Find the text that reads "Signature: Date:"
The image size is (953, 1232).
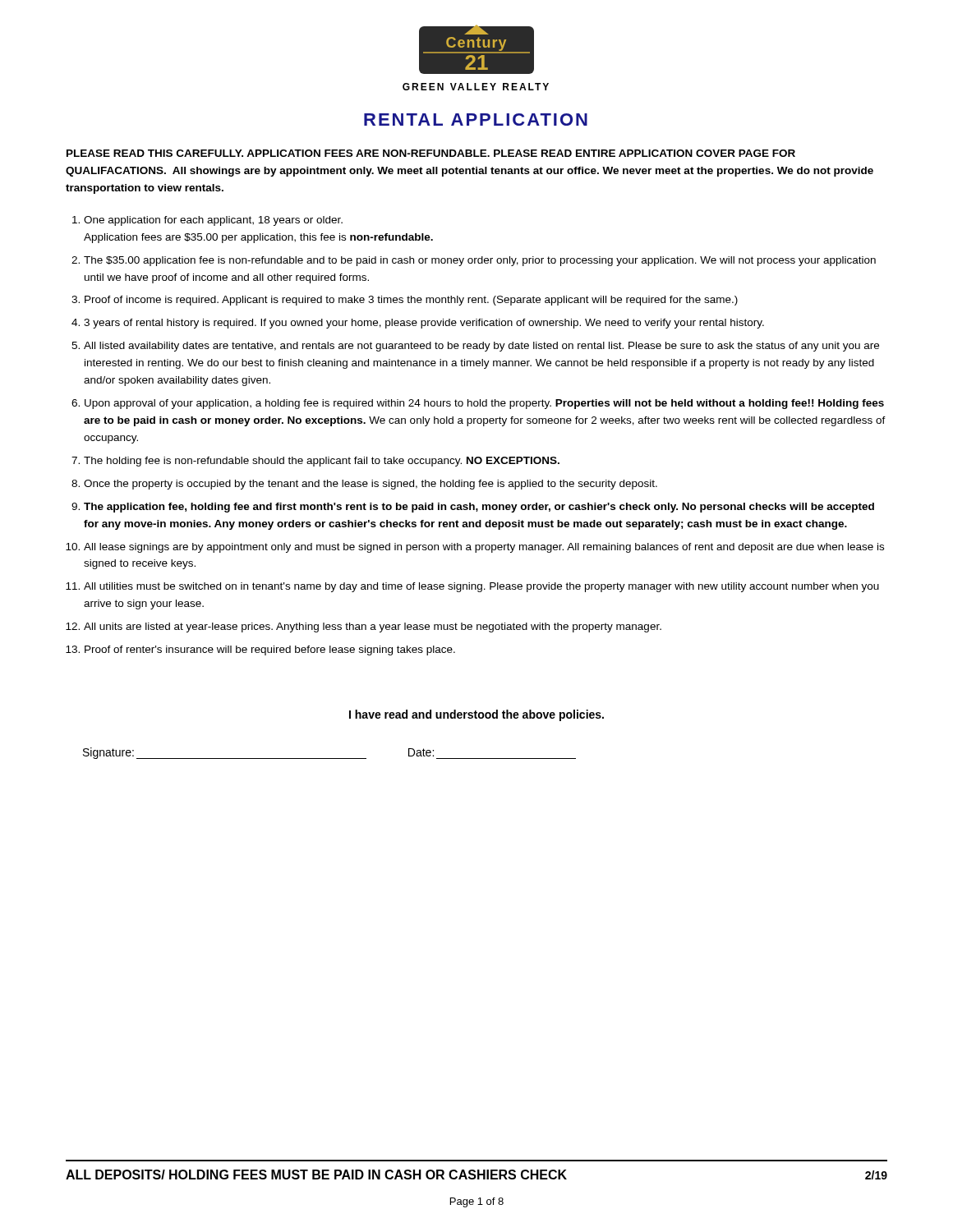click(329, 752)
